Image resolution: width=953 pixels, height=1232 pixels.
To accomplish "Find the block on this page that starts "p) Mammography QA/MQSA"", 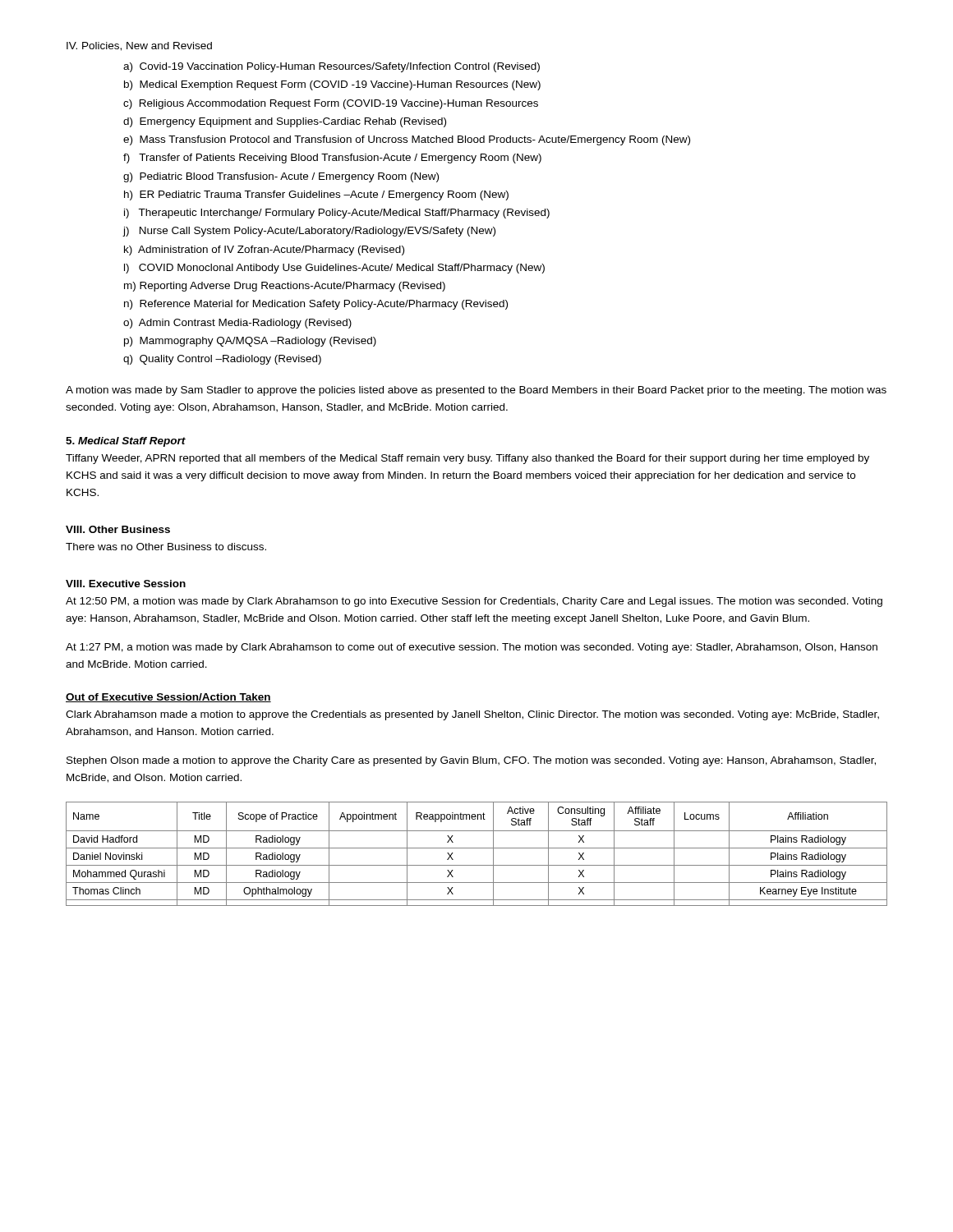I will tap(250, 340).
